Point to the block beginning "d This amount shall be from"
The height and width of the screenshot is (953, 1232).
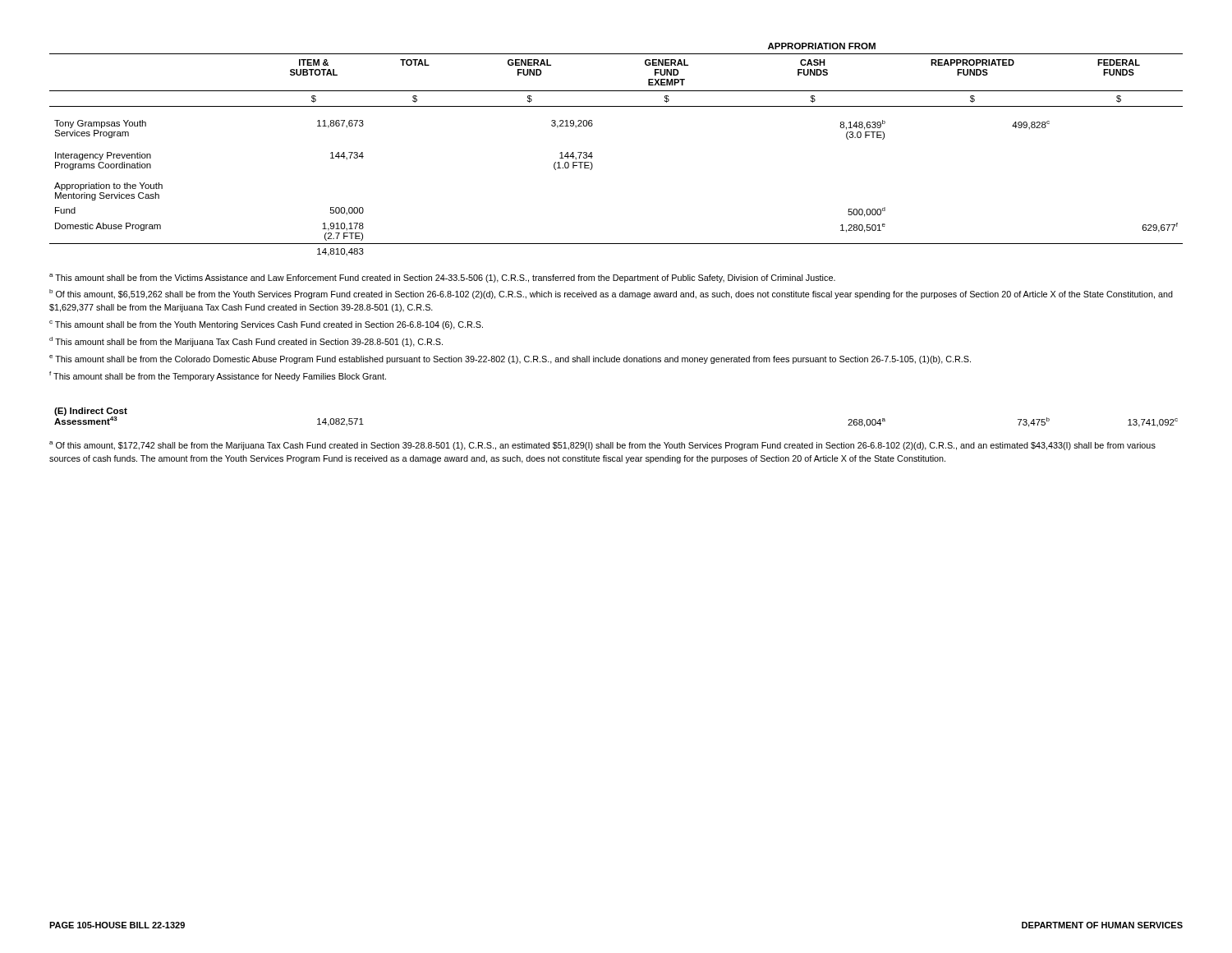click(x=246, y=341)
